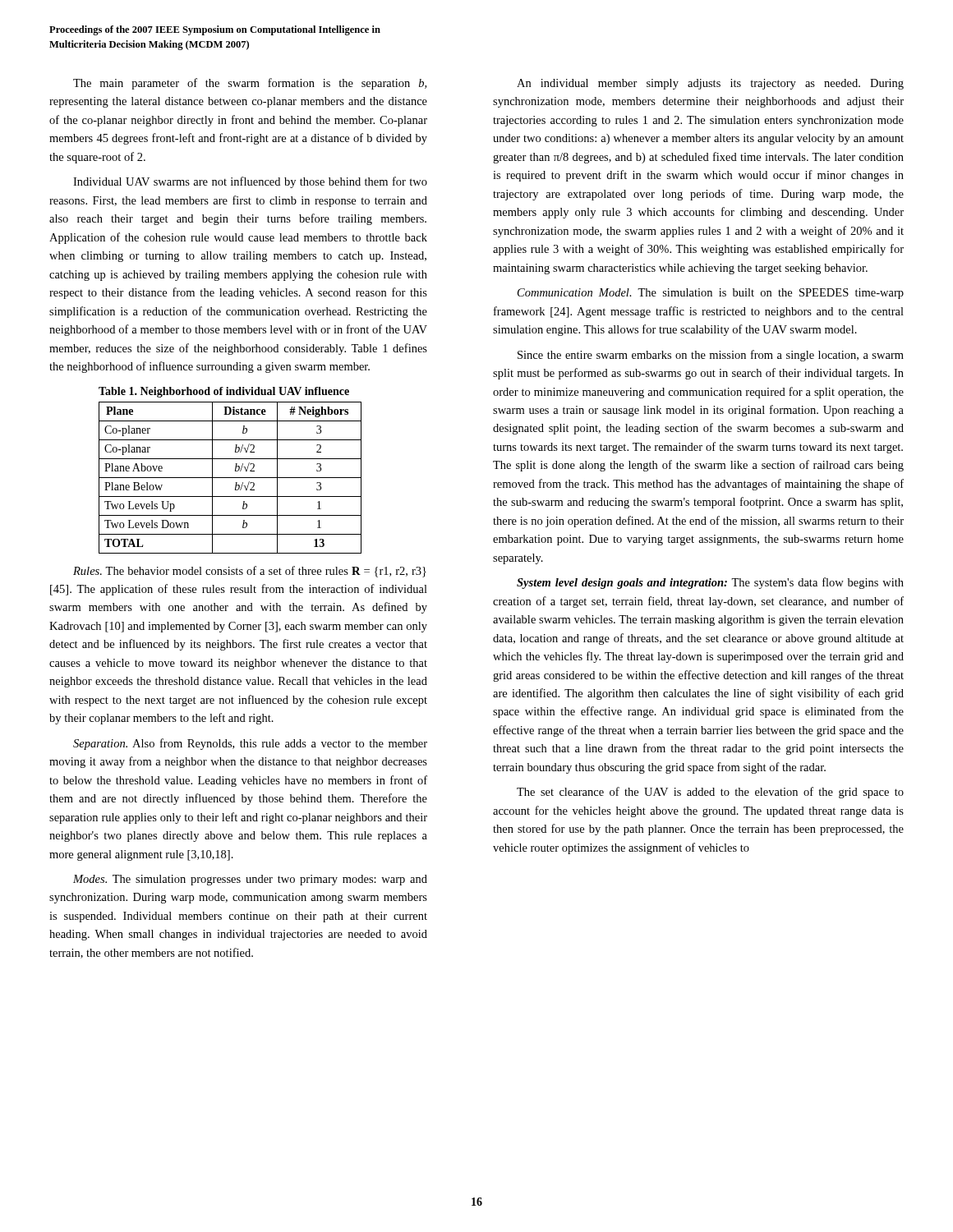
Task: Click on the text block with the text "Since the entire swarm embarks on the"
Action: [x=698, y=456]
